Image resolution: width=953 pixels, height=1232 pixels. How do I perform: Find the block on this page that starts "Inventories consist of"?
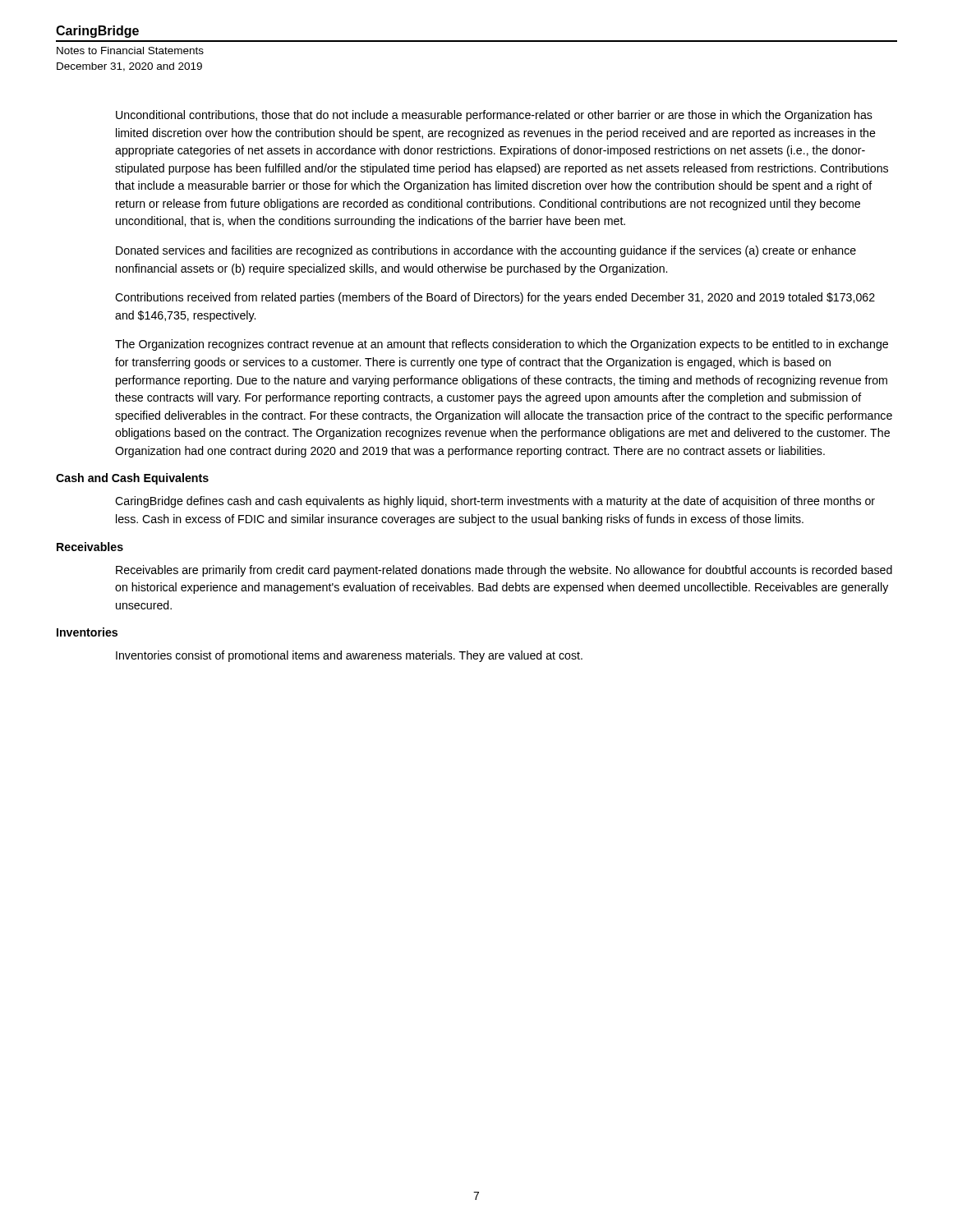[349, 656]
